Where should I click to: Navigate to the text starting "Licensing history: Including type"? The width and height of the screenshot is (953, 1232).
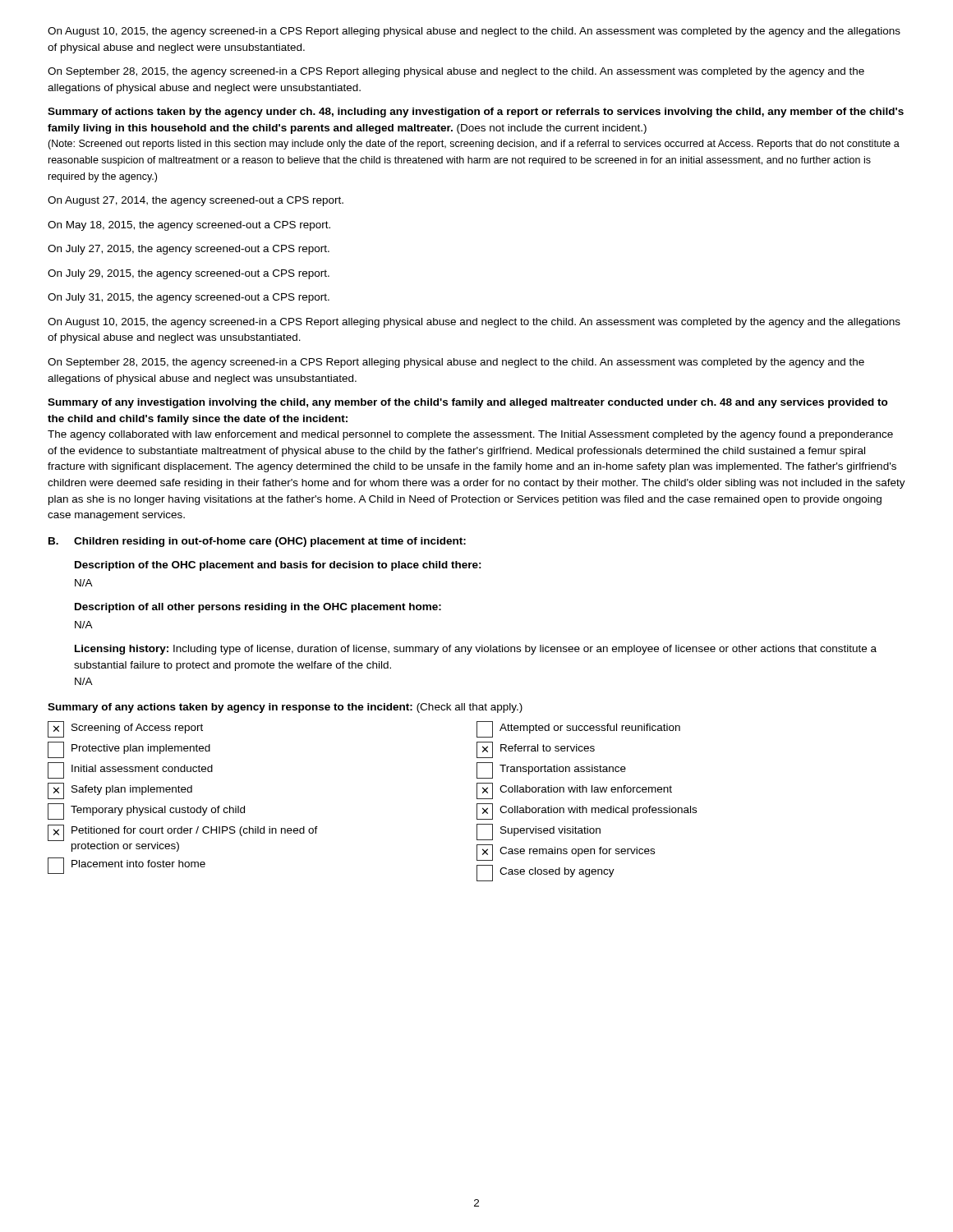[476, 650]
